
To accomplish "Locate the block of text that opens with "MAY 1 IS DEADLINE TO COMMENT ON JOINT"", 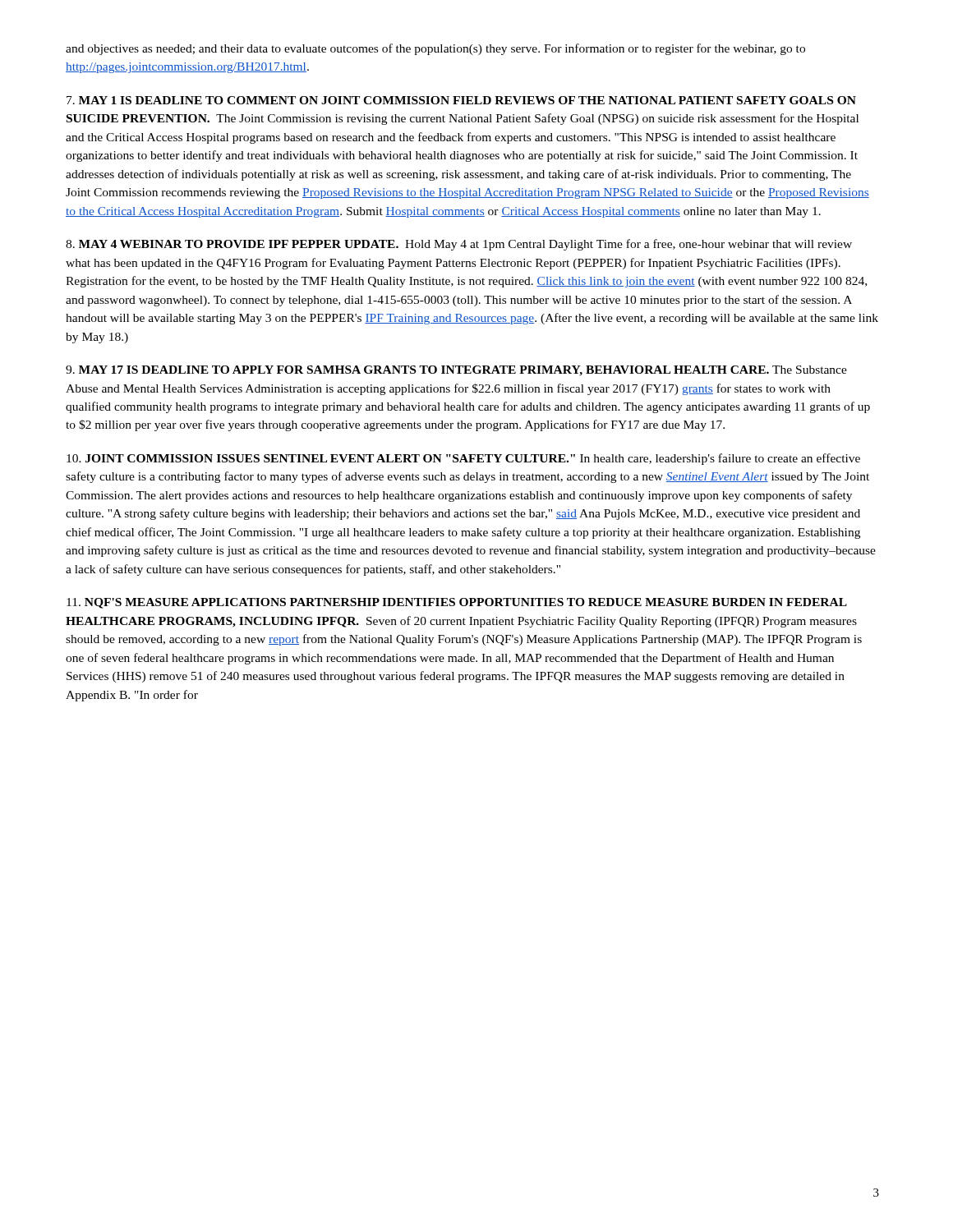I will [467, 155].
